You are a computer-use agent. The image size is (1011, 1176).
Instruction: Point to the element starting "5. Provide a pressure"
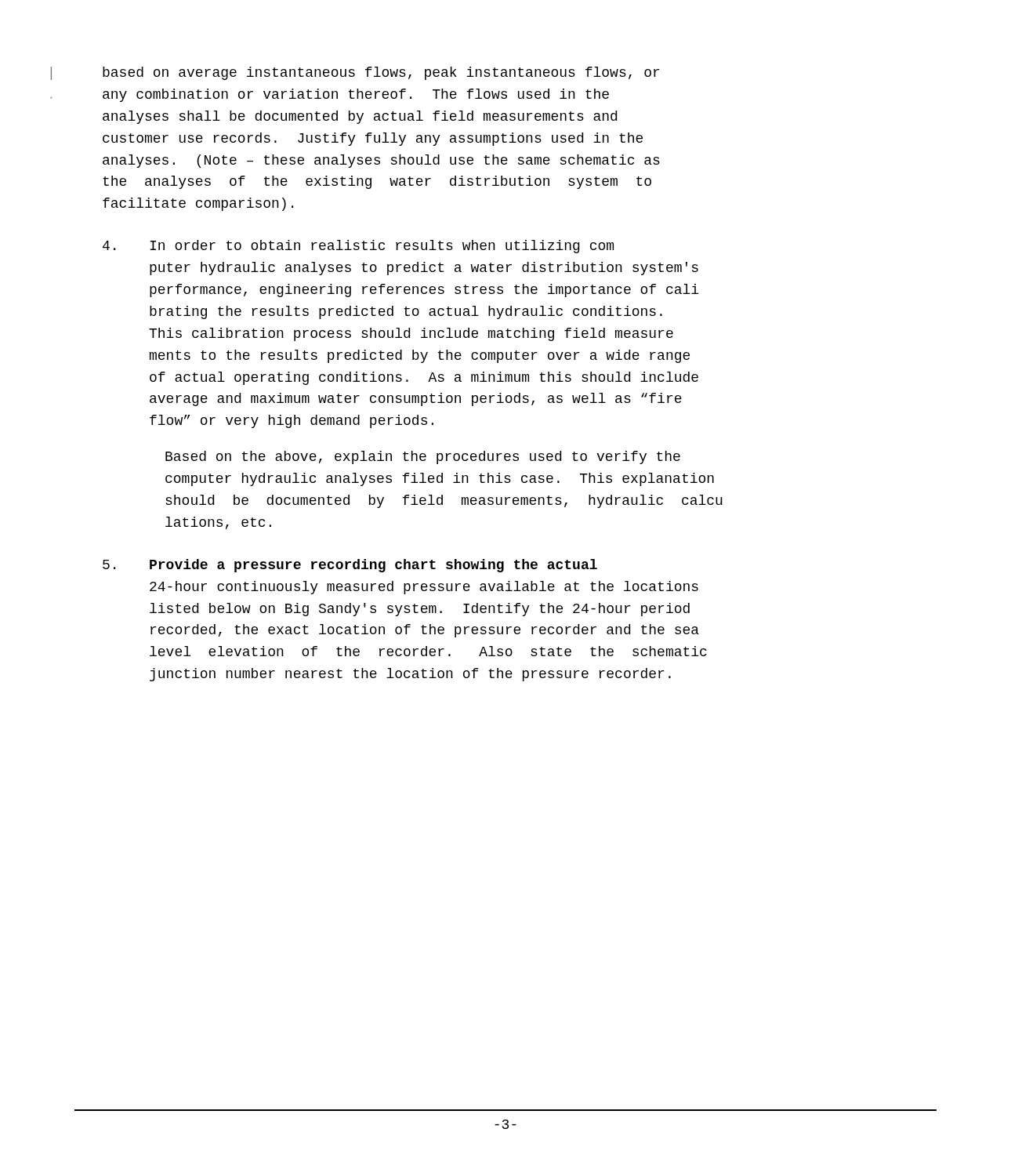517,621
